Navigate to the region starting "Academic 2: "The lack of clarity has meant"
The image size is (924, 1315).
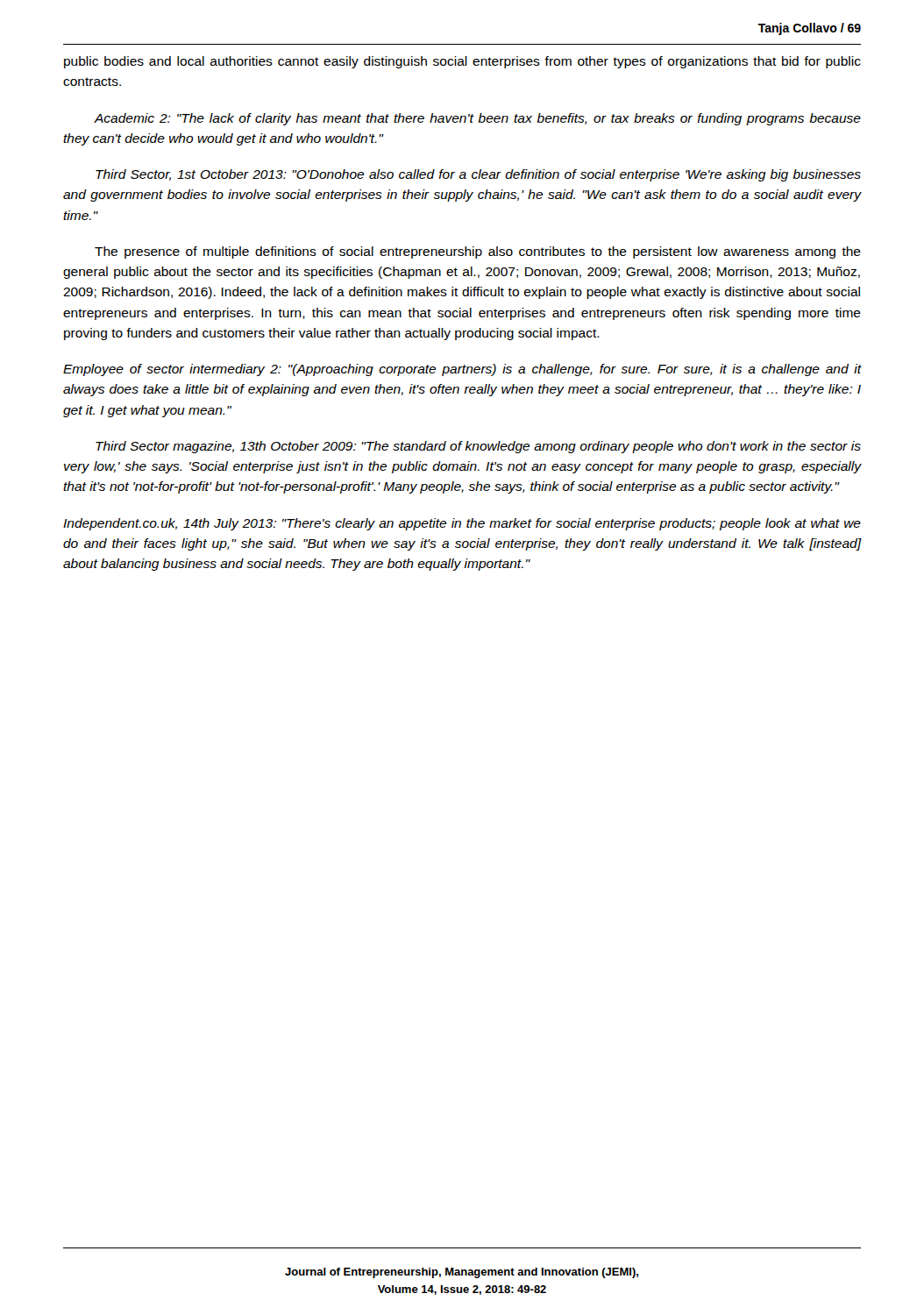462,128
